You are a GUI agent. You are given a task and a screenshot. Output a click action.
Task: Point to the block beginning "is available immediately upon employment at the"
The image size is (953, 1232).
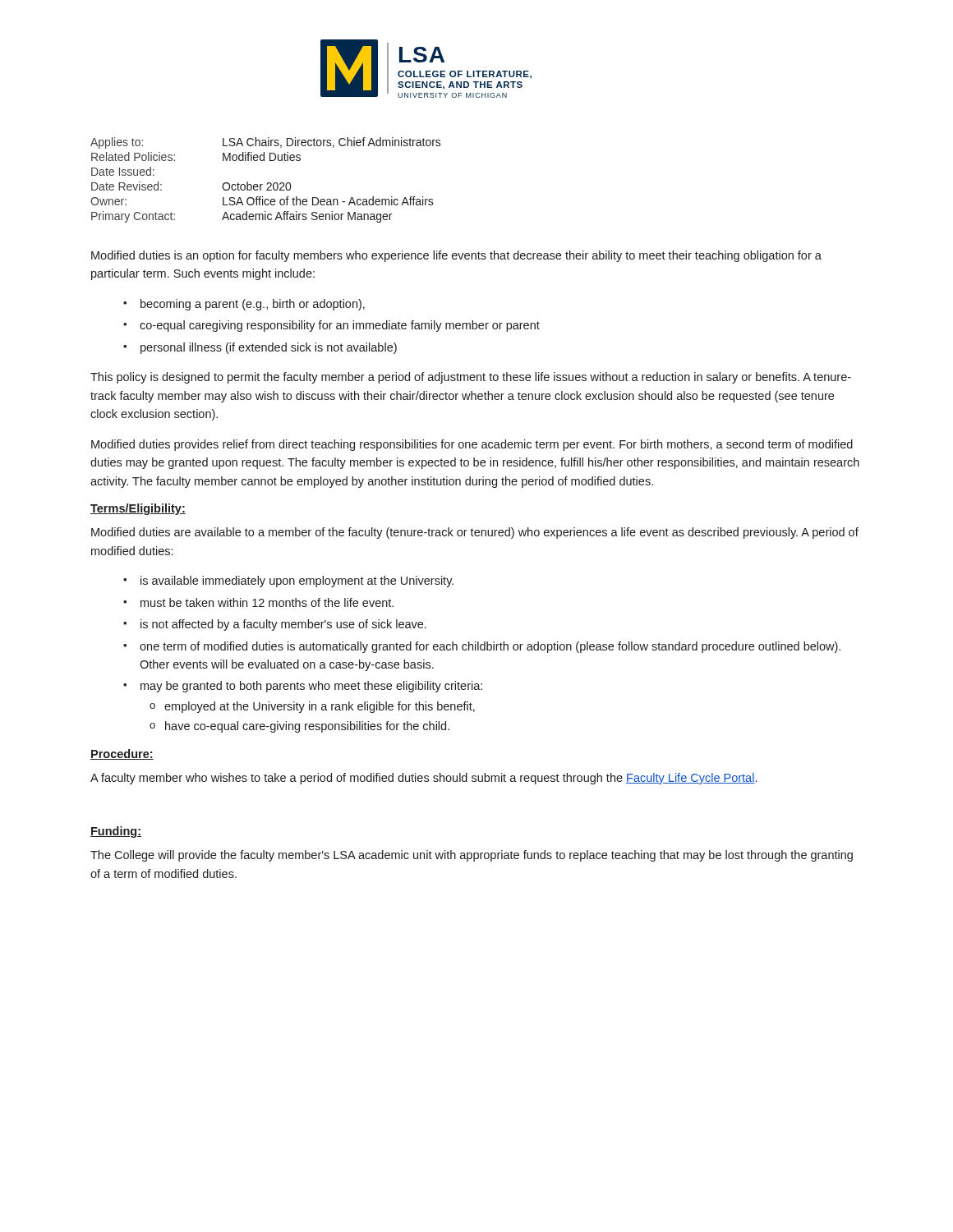pos(297,581)
